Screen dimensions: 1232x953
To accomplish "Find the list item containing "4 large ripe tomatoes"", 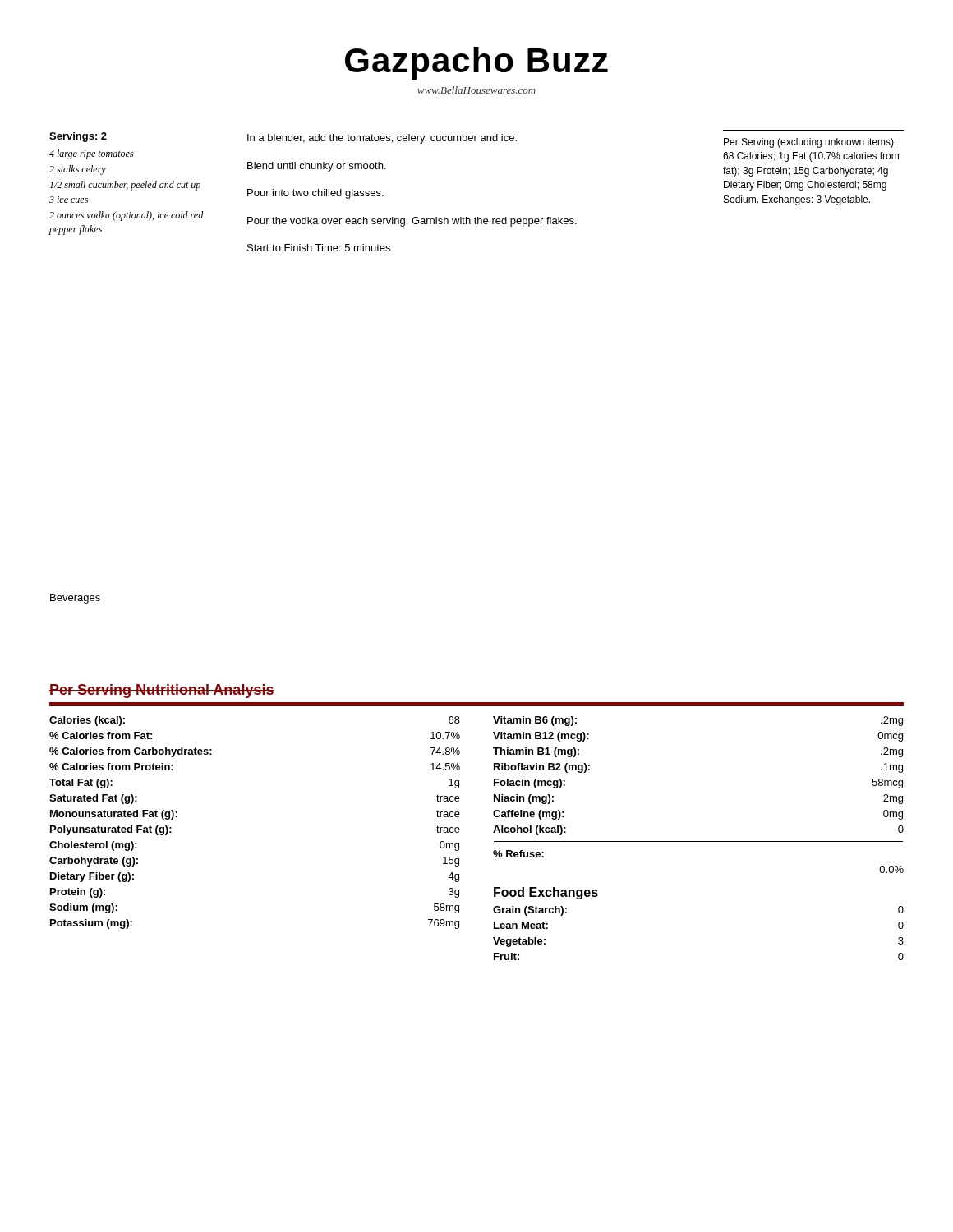I will pyautogui.click(x=91, y=154).
